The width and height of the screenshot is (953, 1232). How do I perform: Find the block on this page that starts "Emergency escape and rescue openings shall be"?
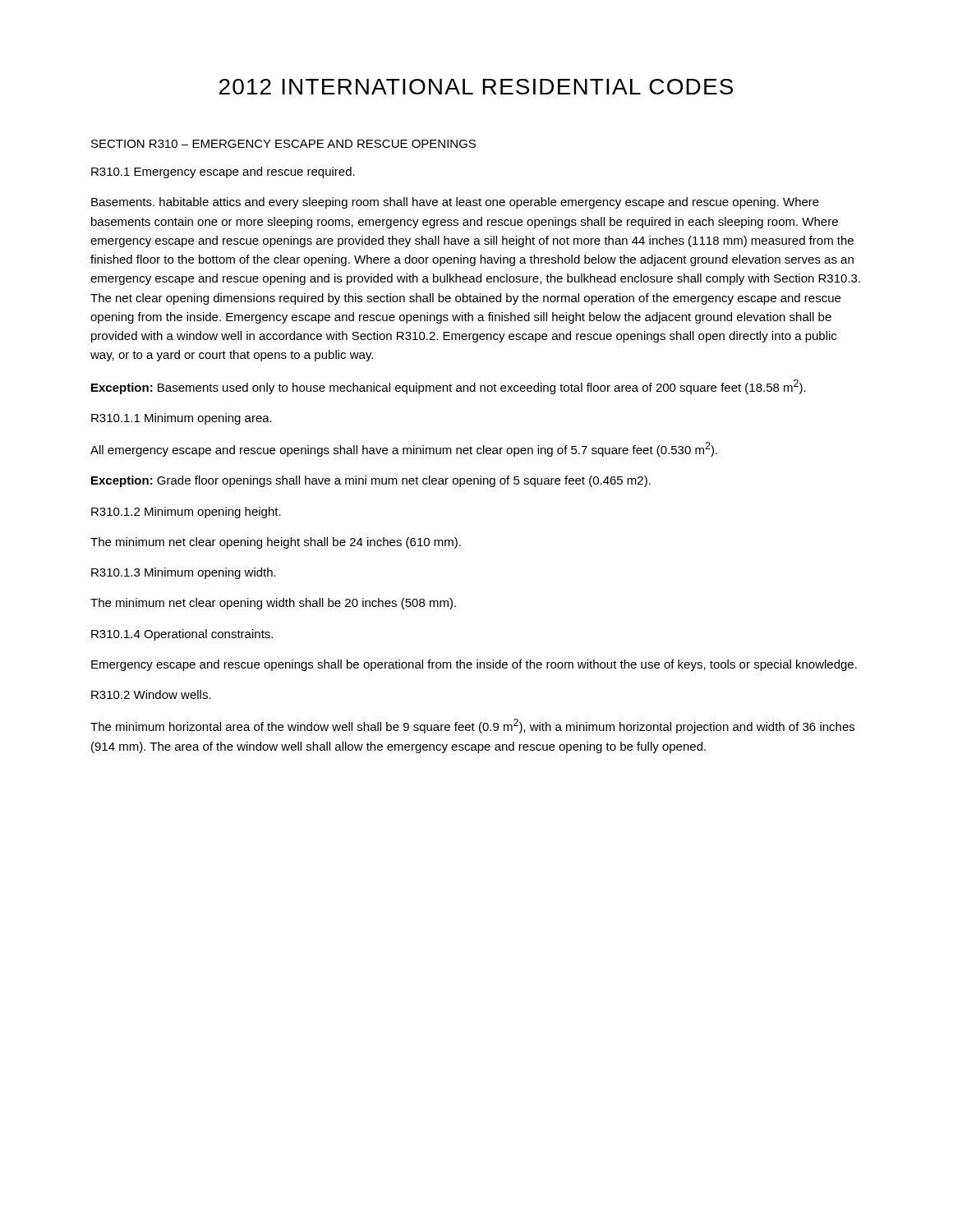(x=474, y=664)
